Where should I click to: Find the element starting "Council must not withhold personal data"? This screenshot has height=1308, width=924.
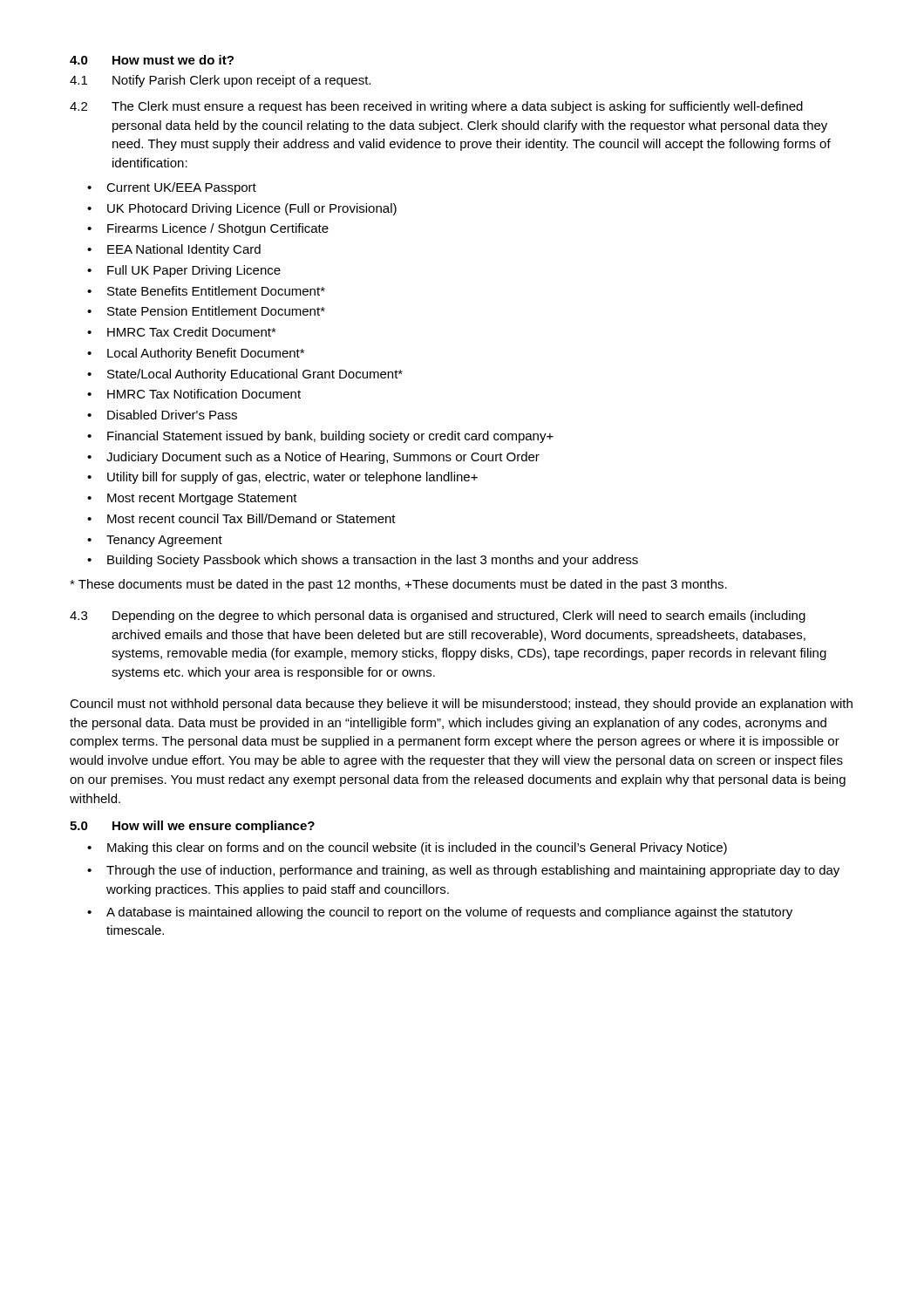pos(462,750)
